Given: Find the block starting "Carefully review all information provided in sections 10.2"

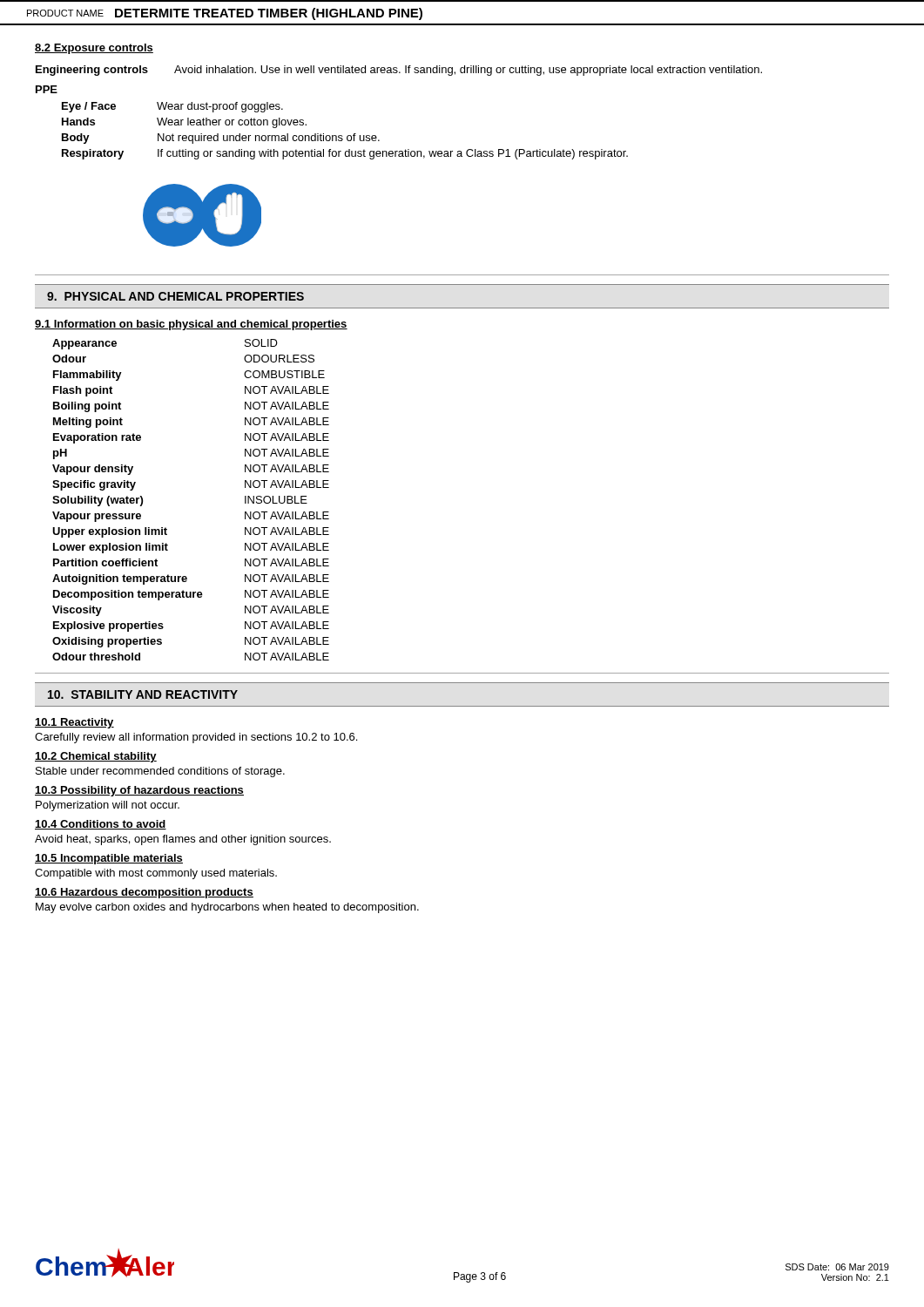Looking at the screenshot, I should [197, 737].
